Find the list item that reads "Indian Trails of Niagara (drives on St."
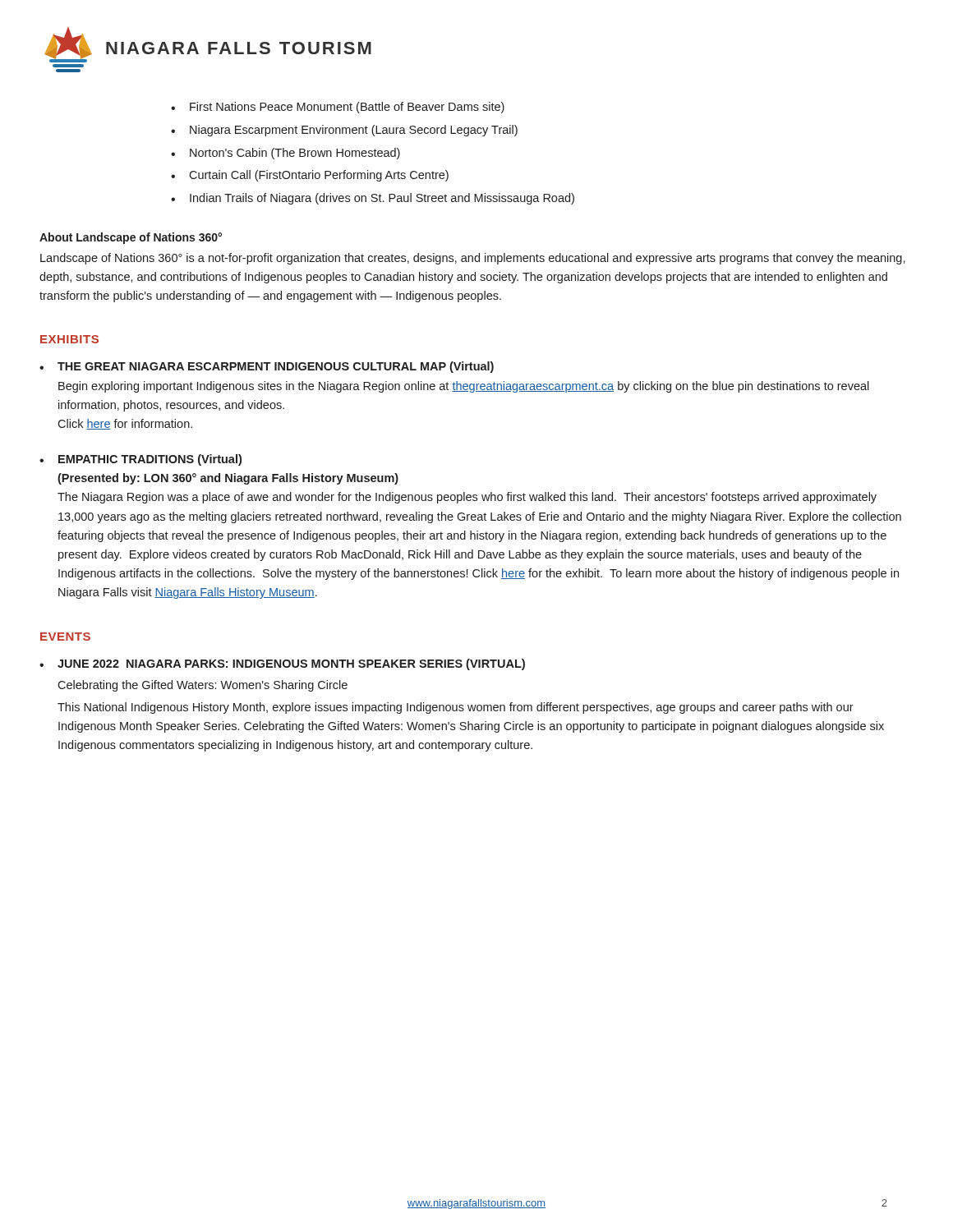953x1232 pixels. click(382, 198)
